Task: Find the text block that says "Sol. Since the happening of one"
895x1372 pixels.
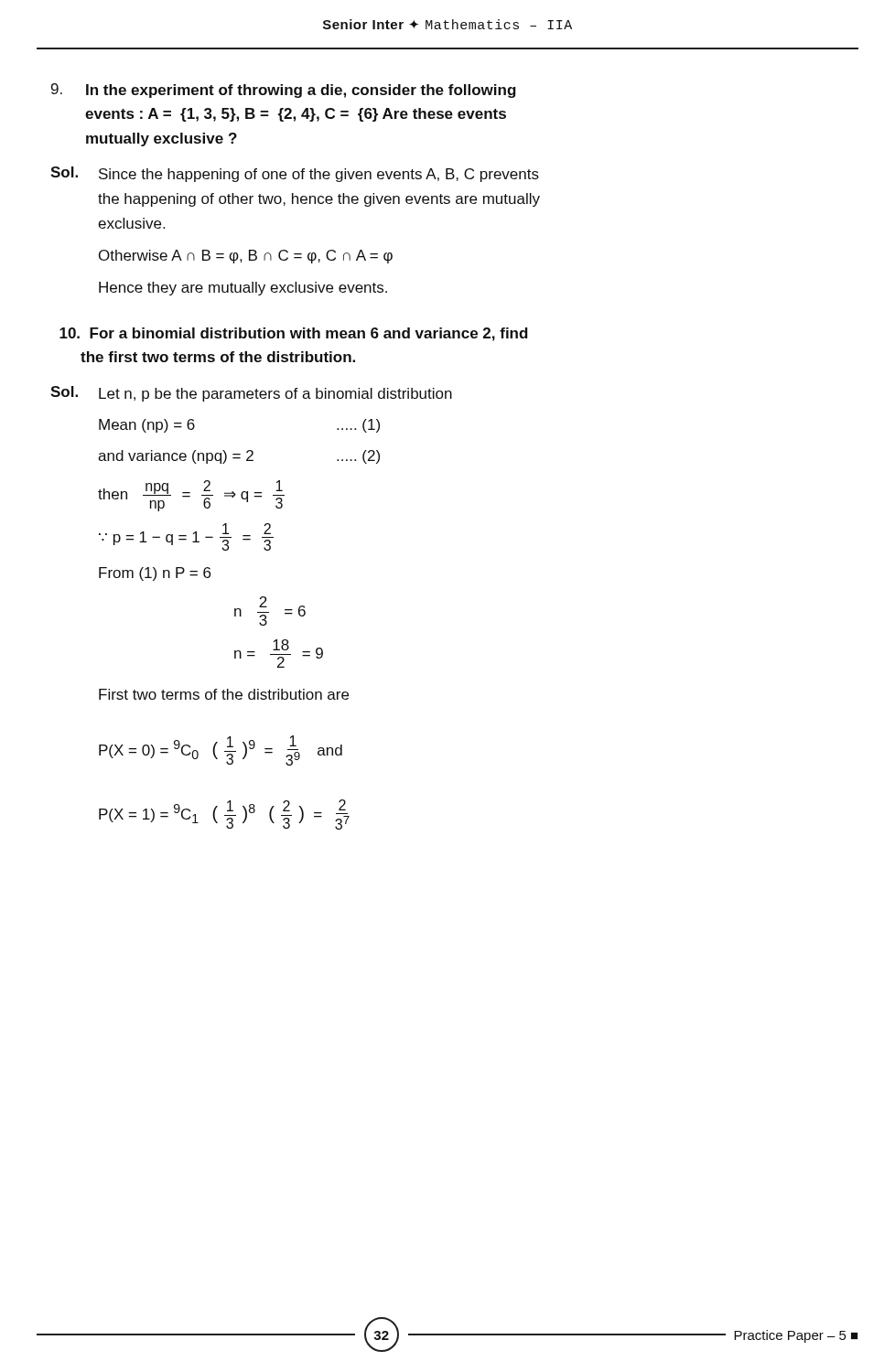Action: pos(295,199)
